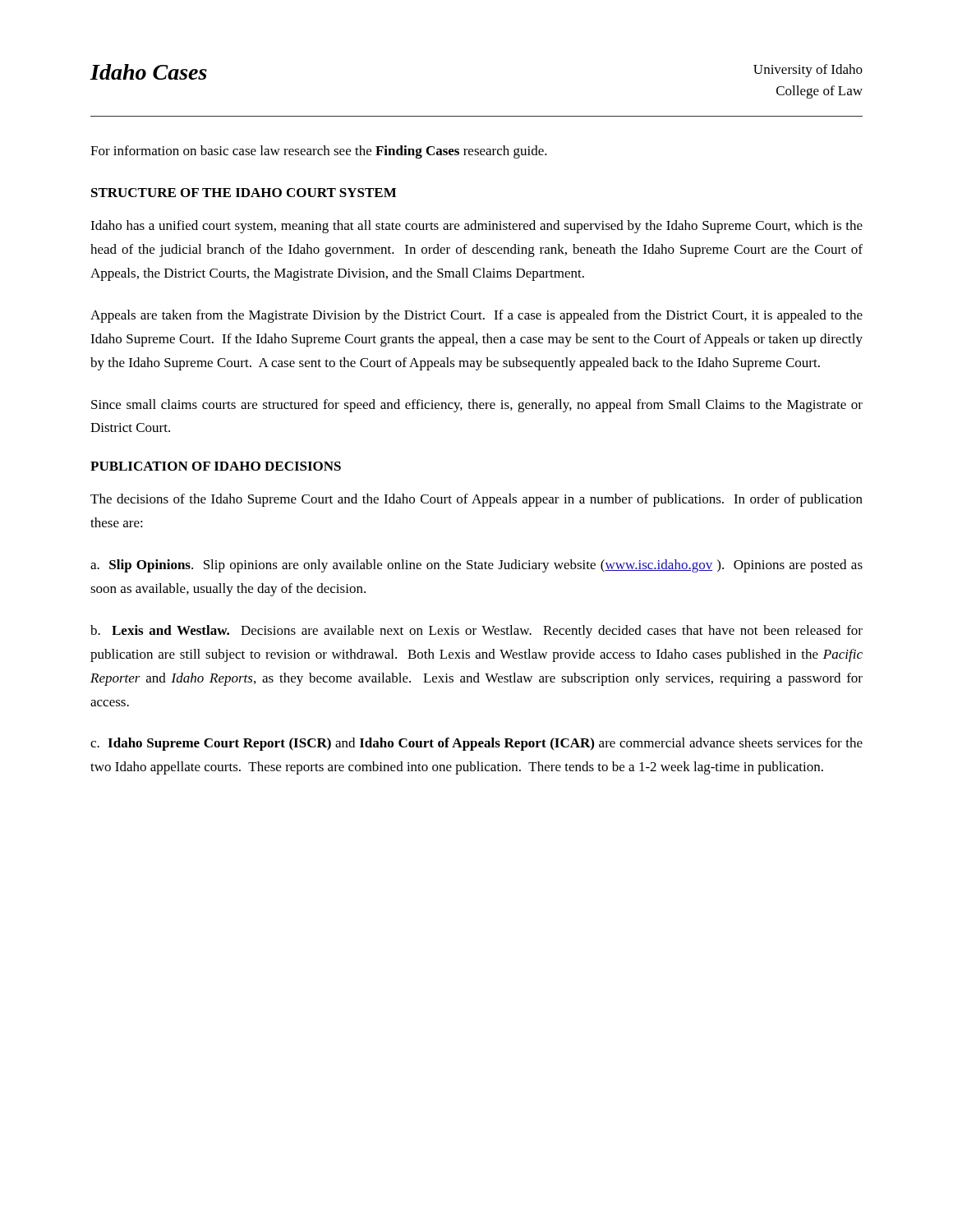Point to the text block starting "Idaho Cases"
Viewport: 953px width, 1232px height.
click(149, 72)
